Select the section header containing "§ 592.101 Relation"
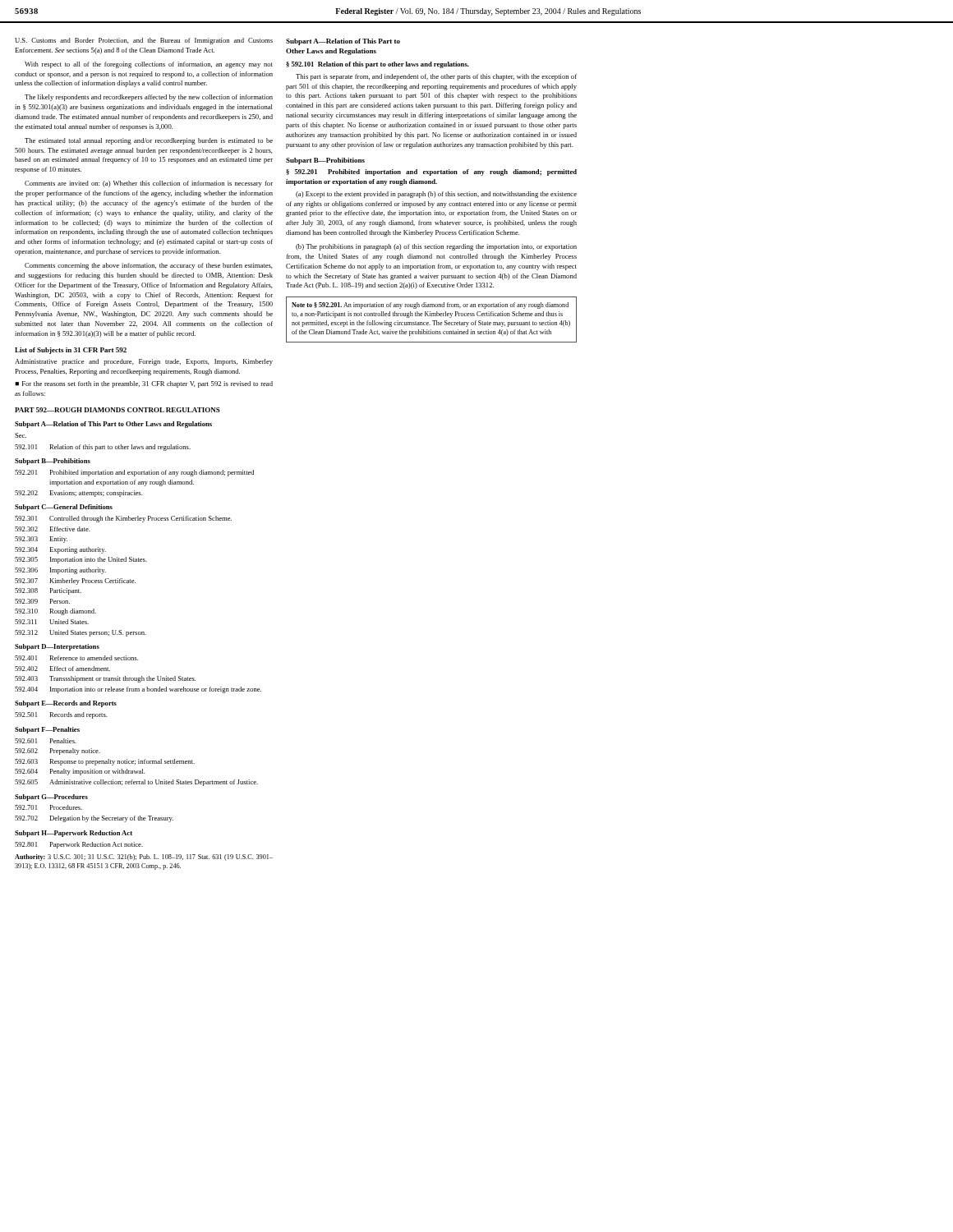The height and width of the screenshot is (1232, 953). [x=431, y=65]
